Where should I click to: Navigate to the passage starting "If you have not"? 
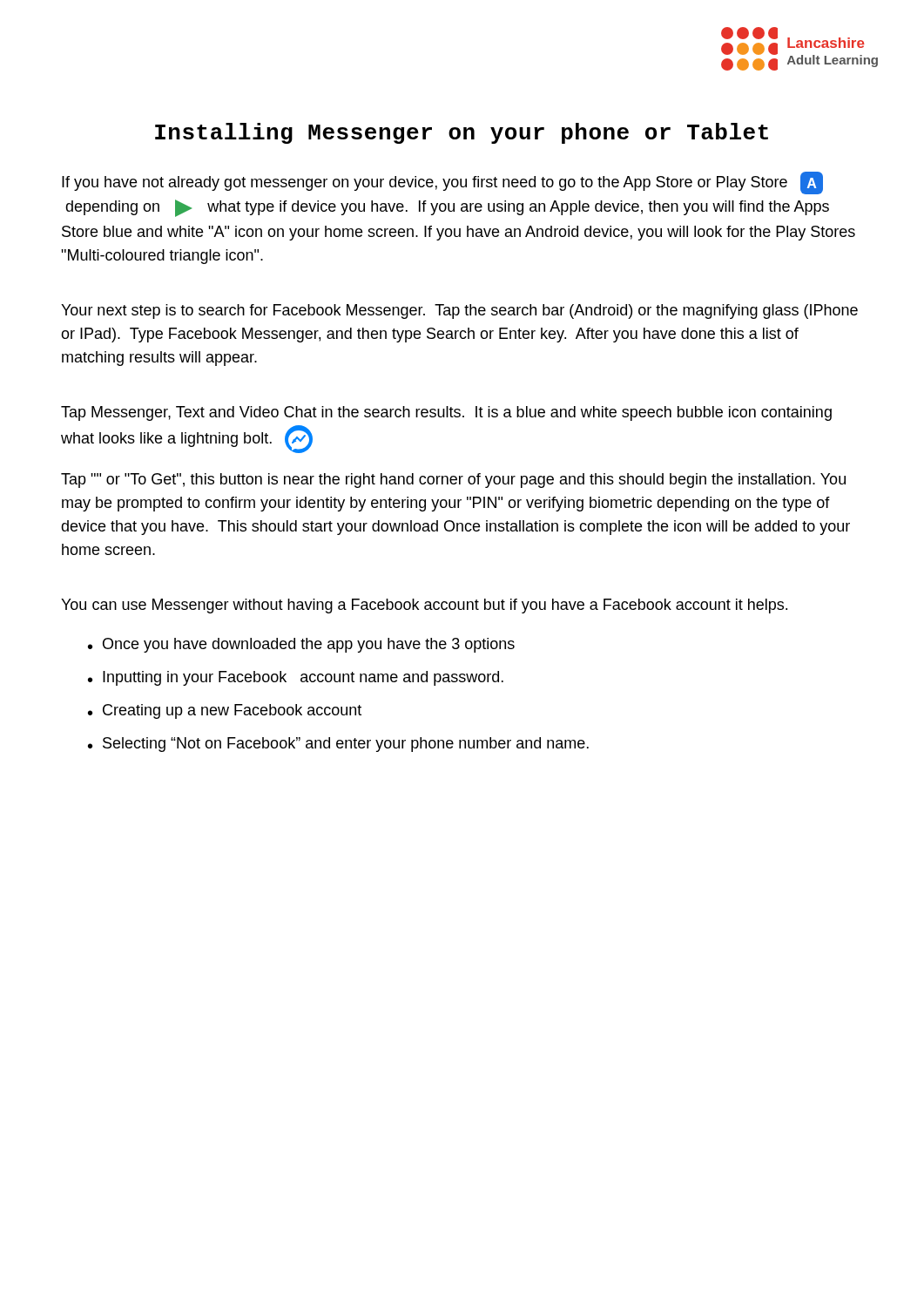click(x=458, y=217)
